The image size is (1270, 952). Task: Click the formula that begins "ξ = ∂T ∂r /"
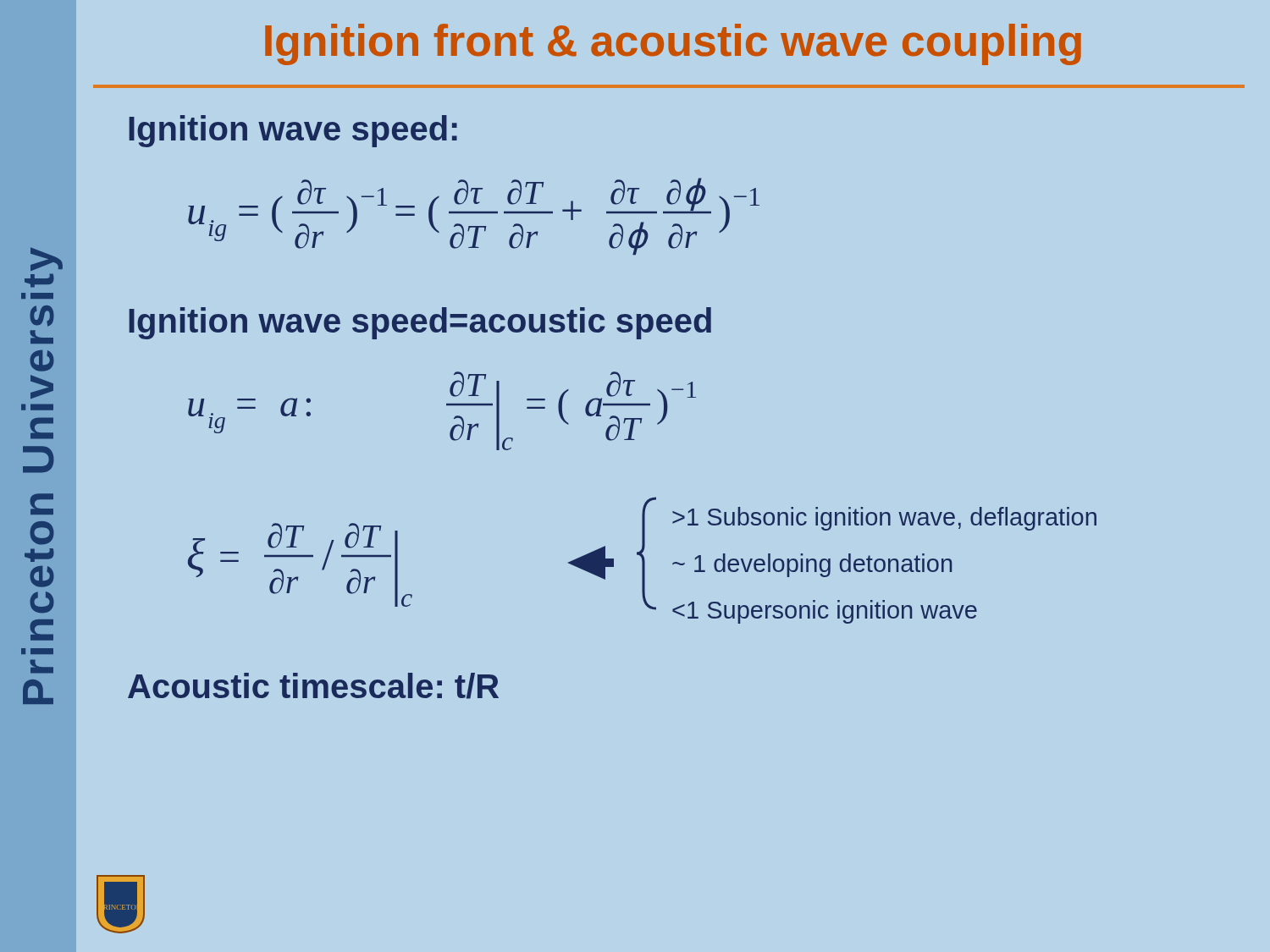(x=360, y=562)
